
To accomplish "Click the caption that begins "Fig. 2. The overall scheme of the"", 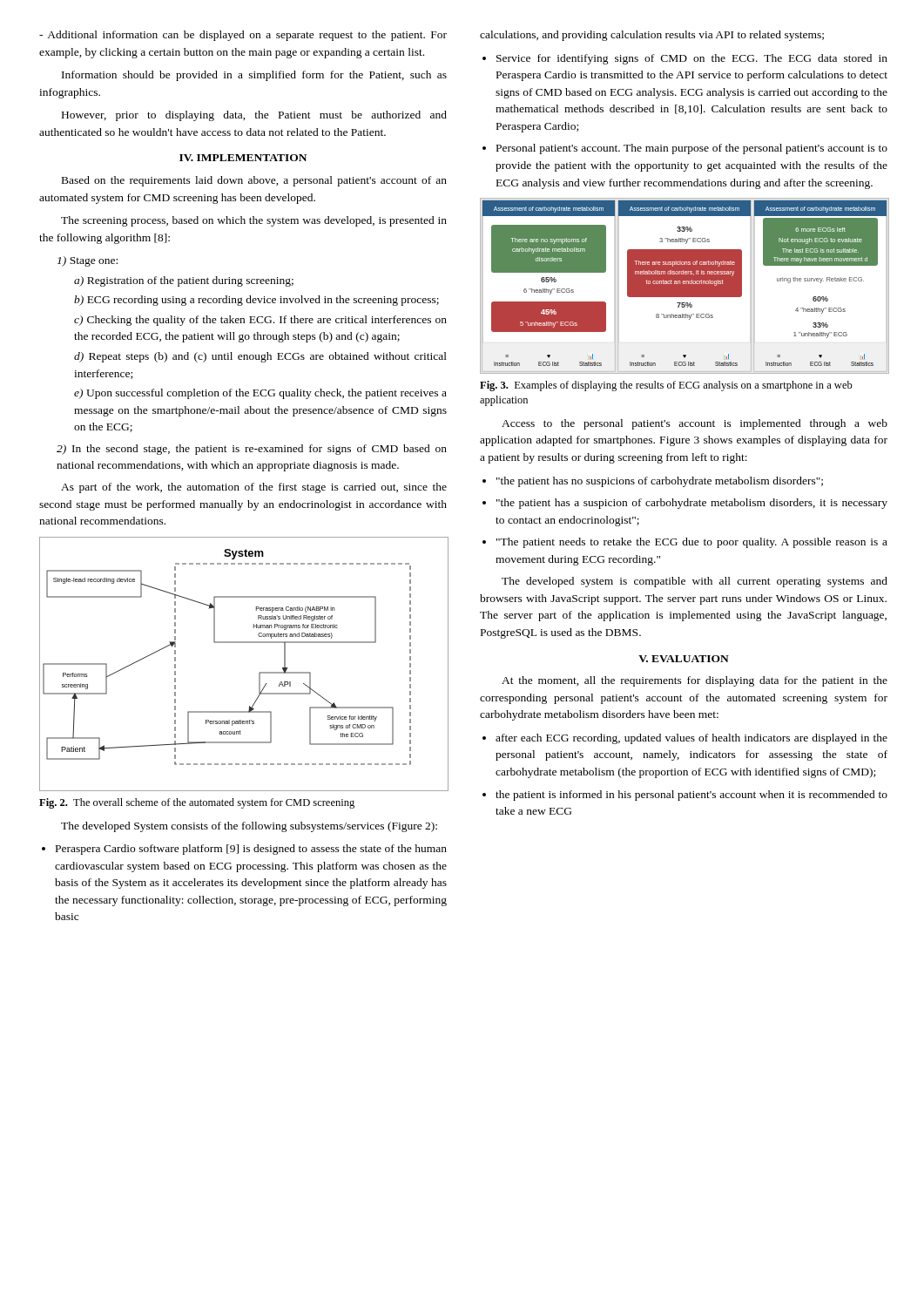I will pos(243,803).
